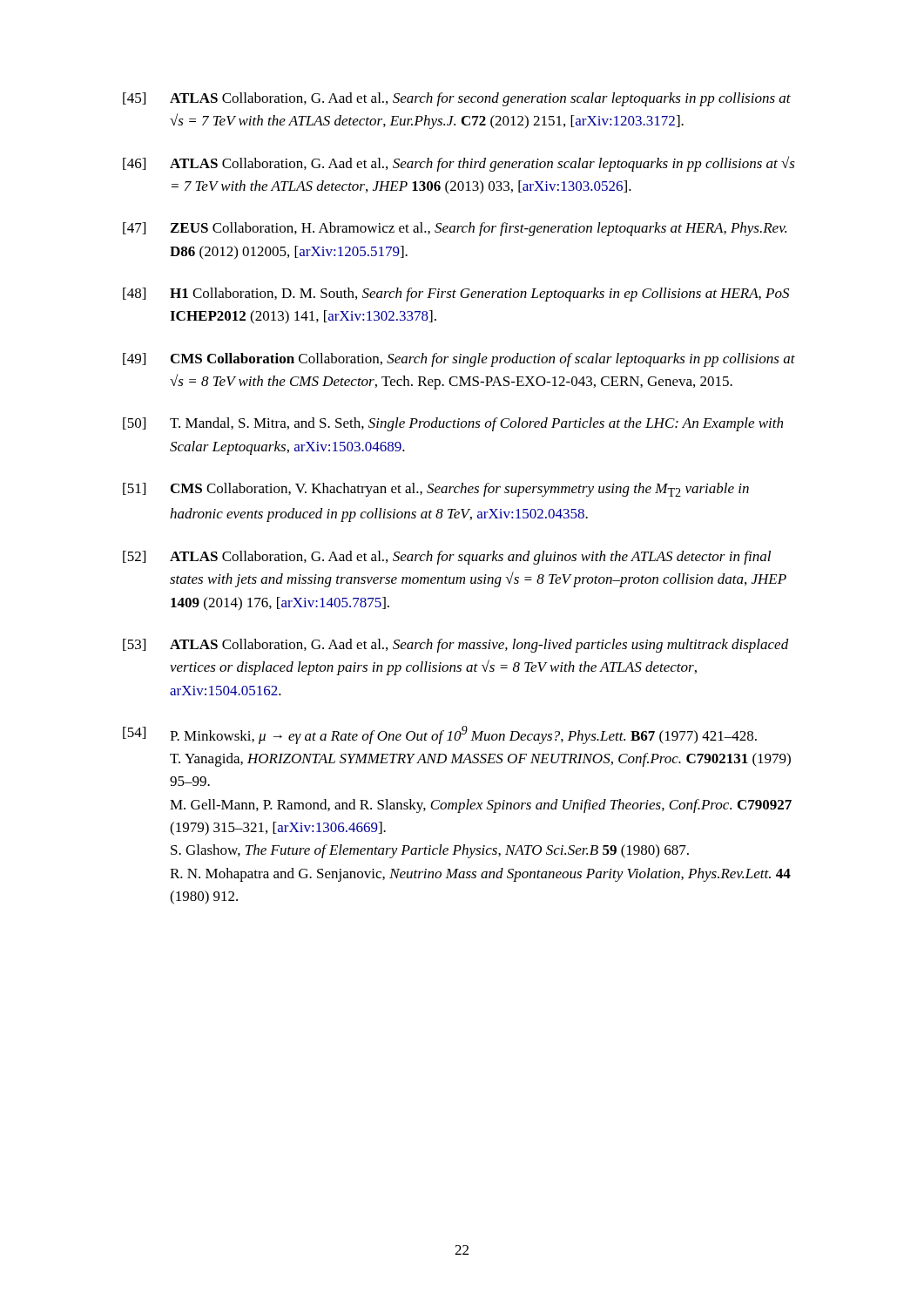Point to the text block starting "[54] P. Minkowski, μ"

[462, 815]
